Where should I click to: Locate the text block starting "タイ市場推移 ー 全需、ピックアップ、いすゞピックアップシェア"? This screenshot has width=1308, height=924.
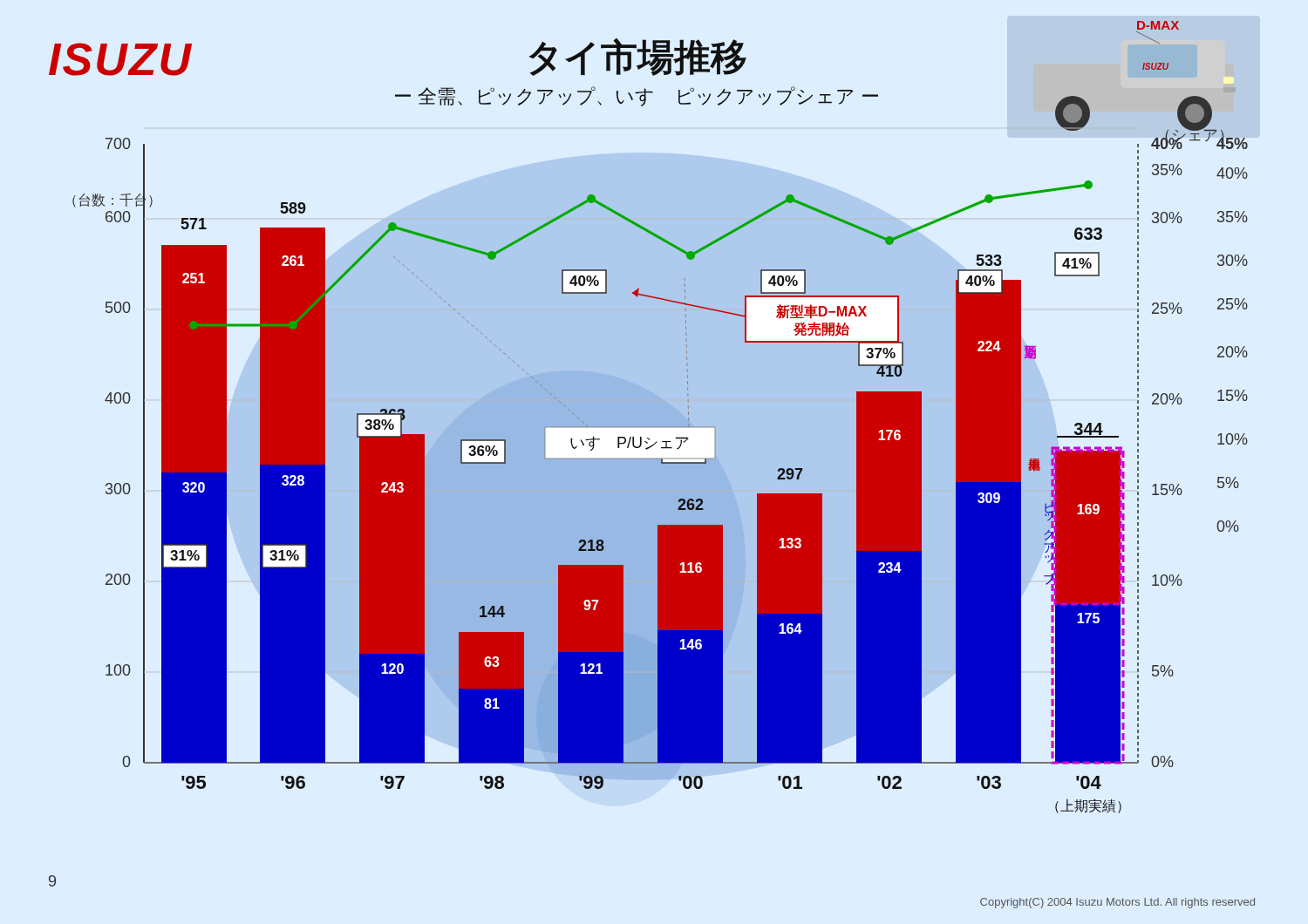click(x=637, y=71)
